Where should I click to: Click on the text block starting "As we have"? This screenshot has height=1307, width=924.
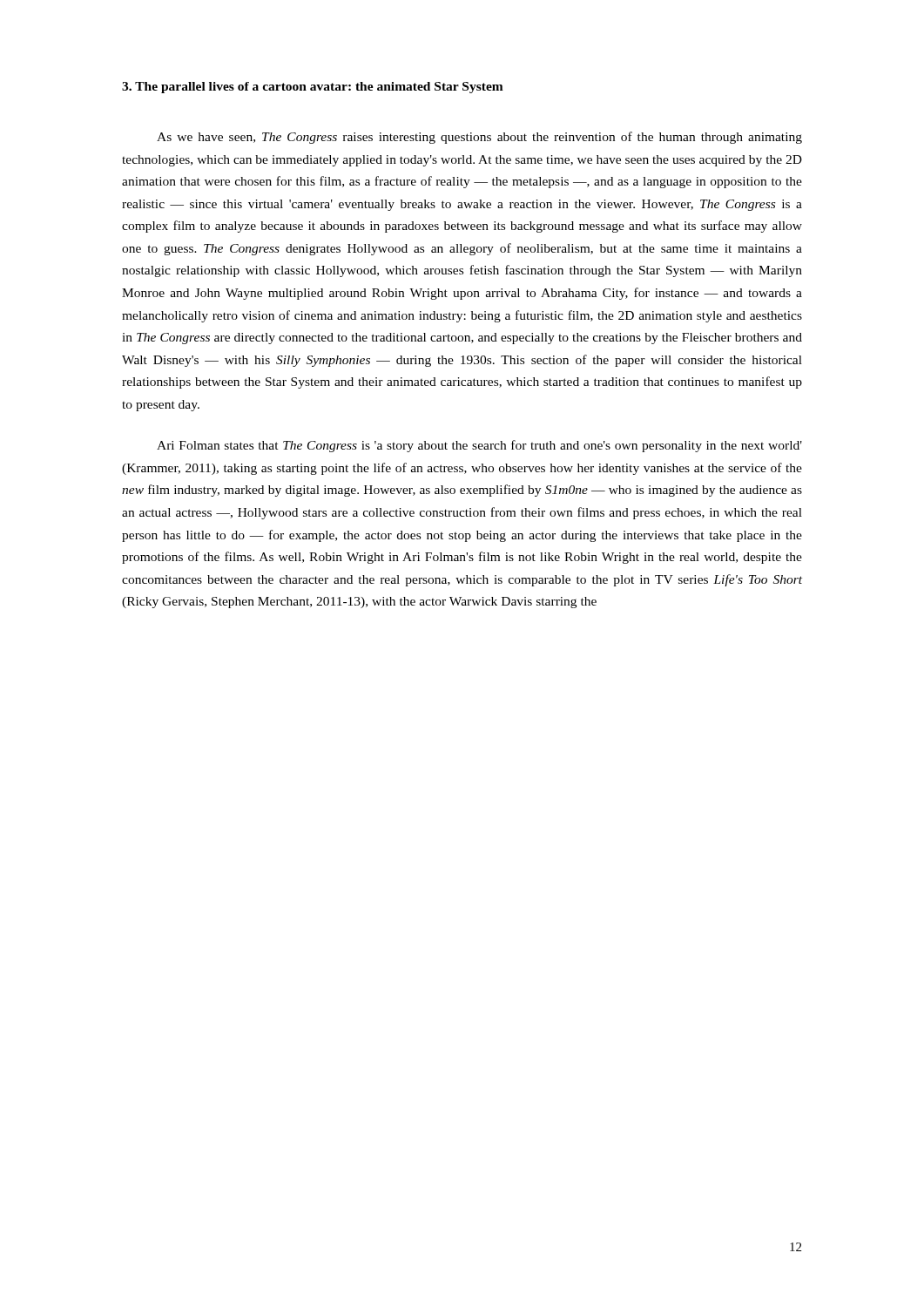click(x=462, y=270)
